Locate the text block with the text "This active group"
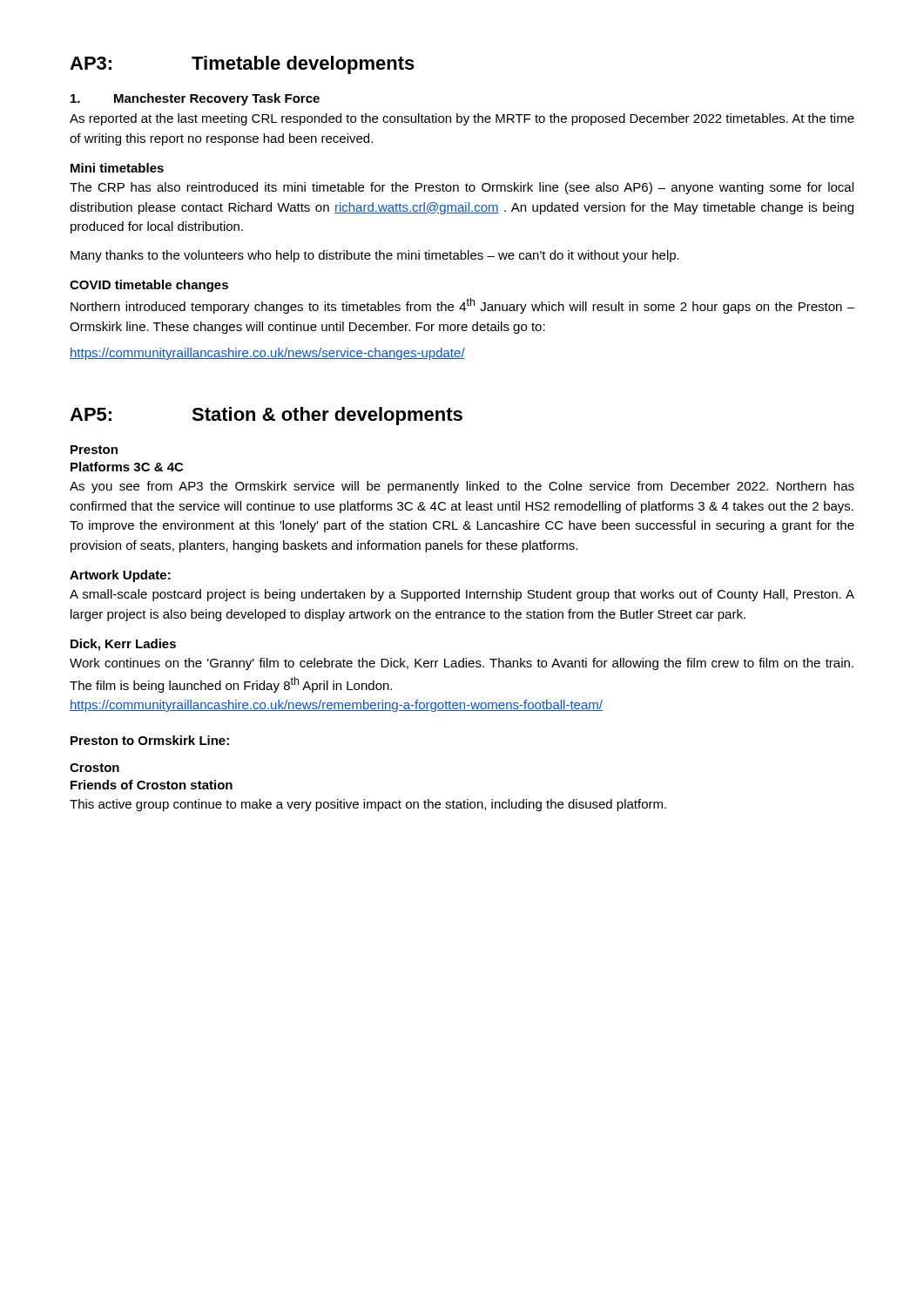The image size is (924, 1307). pos(368,803)
